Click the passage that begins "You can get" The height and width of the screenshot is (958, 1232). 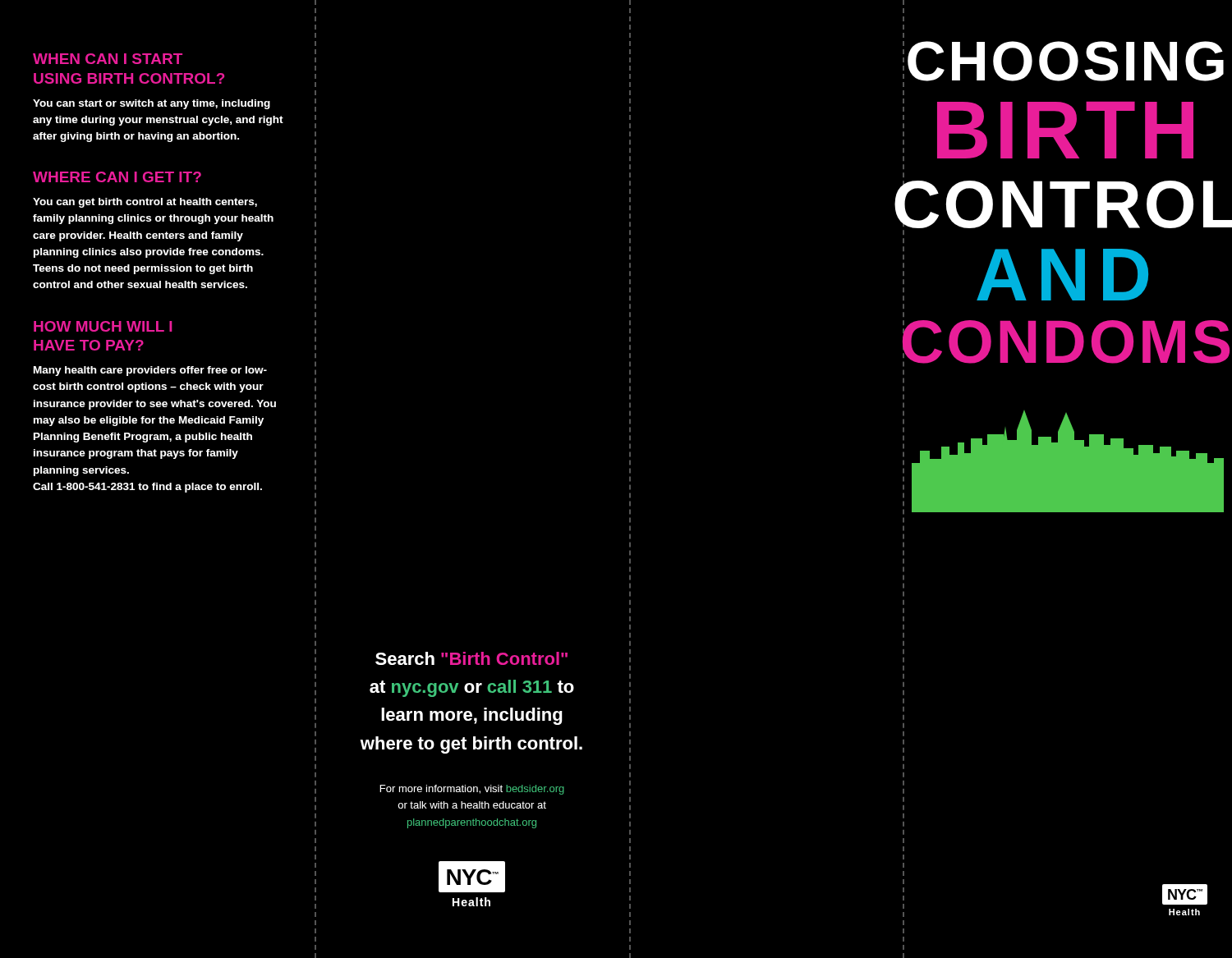pos(159,244)
